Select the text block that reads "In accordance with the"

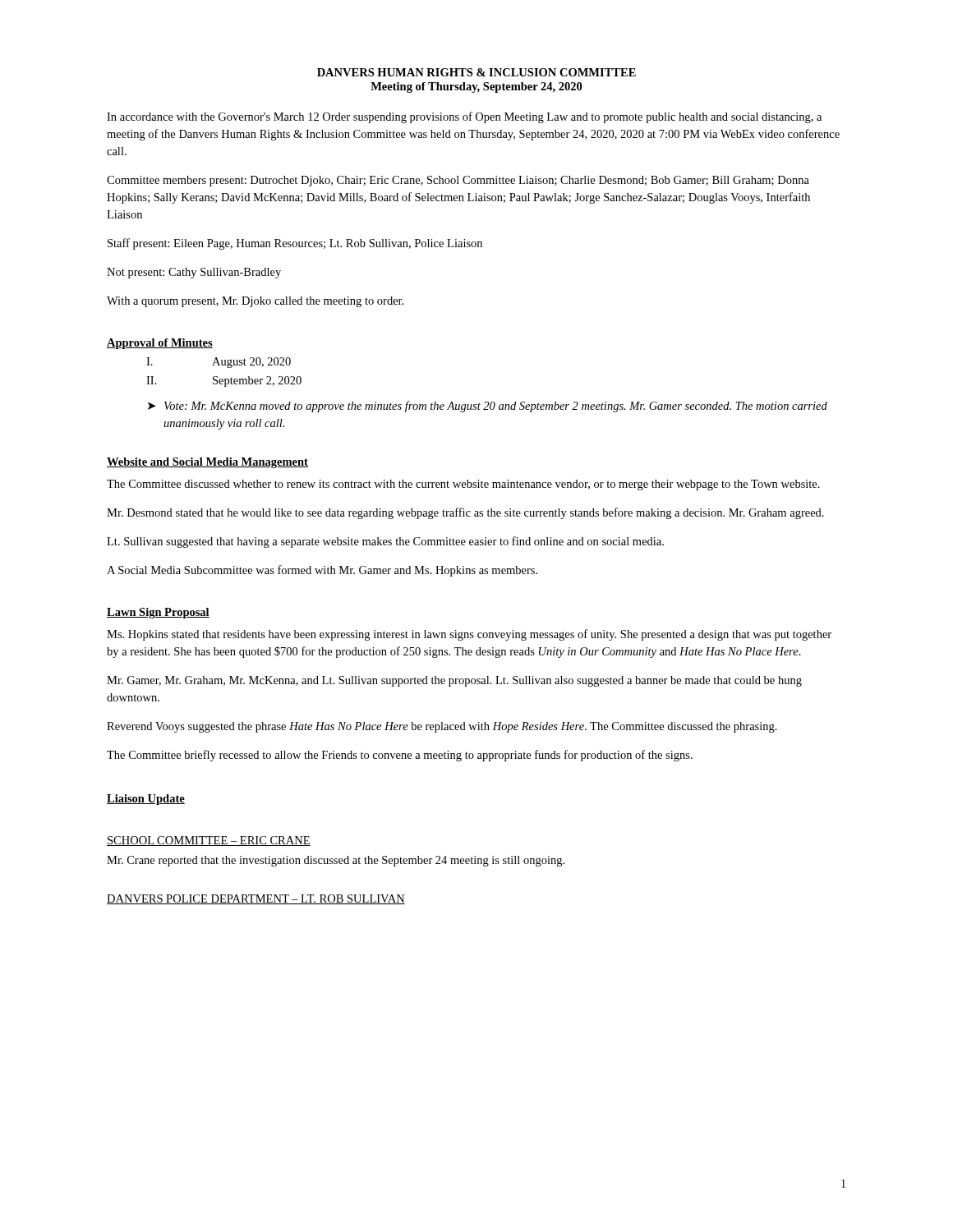[473, 134]
